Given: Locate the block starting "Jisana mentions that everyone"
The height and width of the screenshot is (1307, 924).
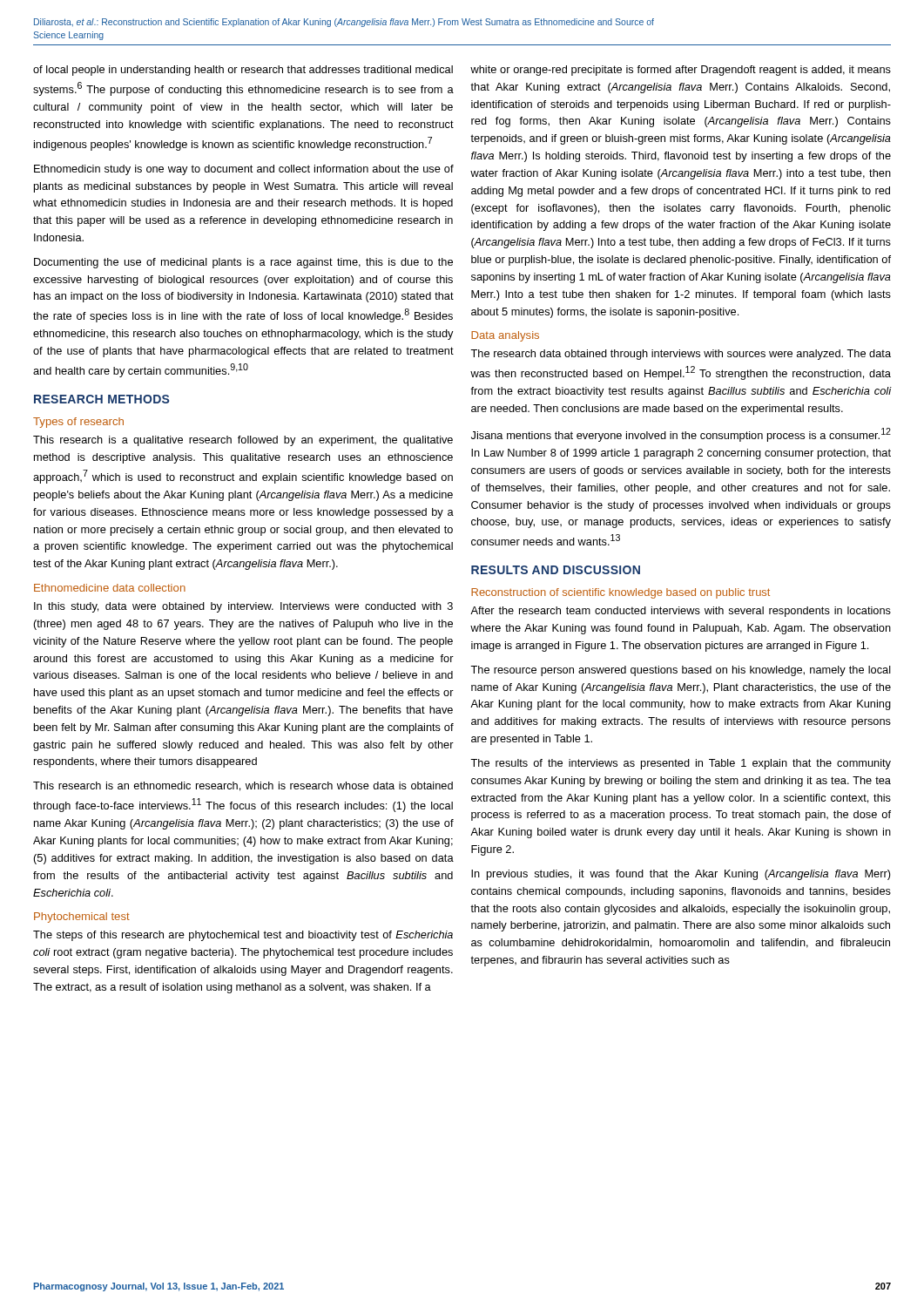Looking at the screenshot, I should tap(681, 487).
